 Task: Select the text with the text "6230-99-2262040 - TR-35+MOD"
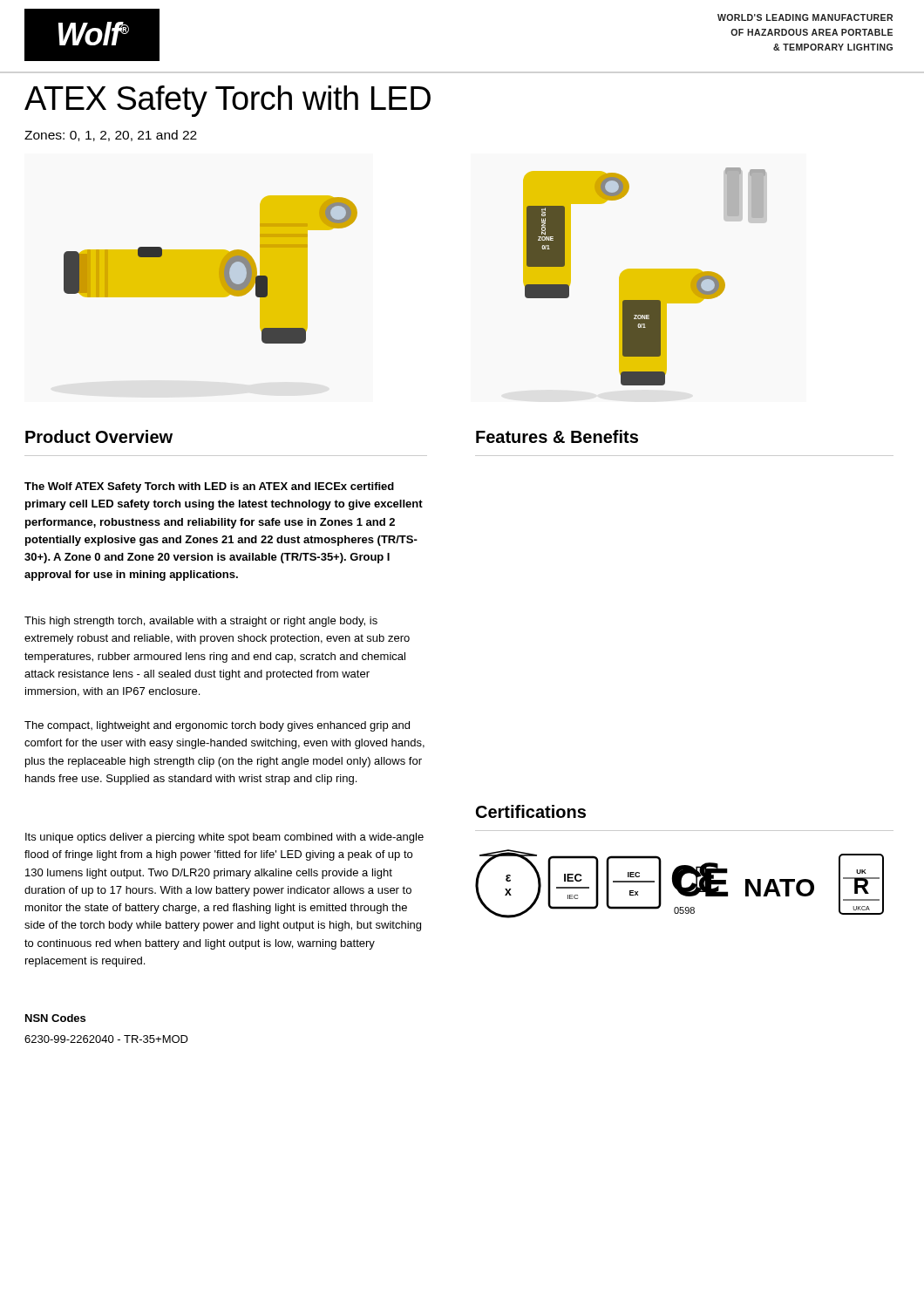point(106,1039)
